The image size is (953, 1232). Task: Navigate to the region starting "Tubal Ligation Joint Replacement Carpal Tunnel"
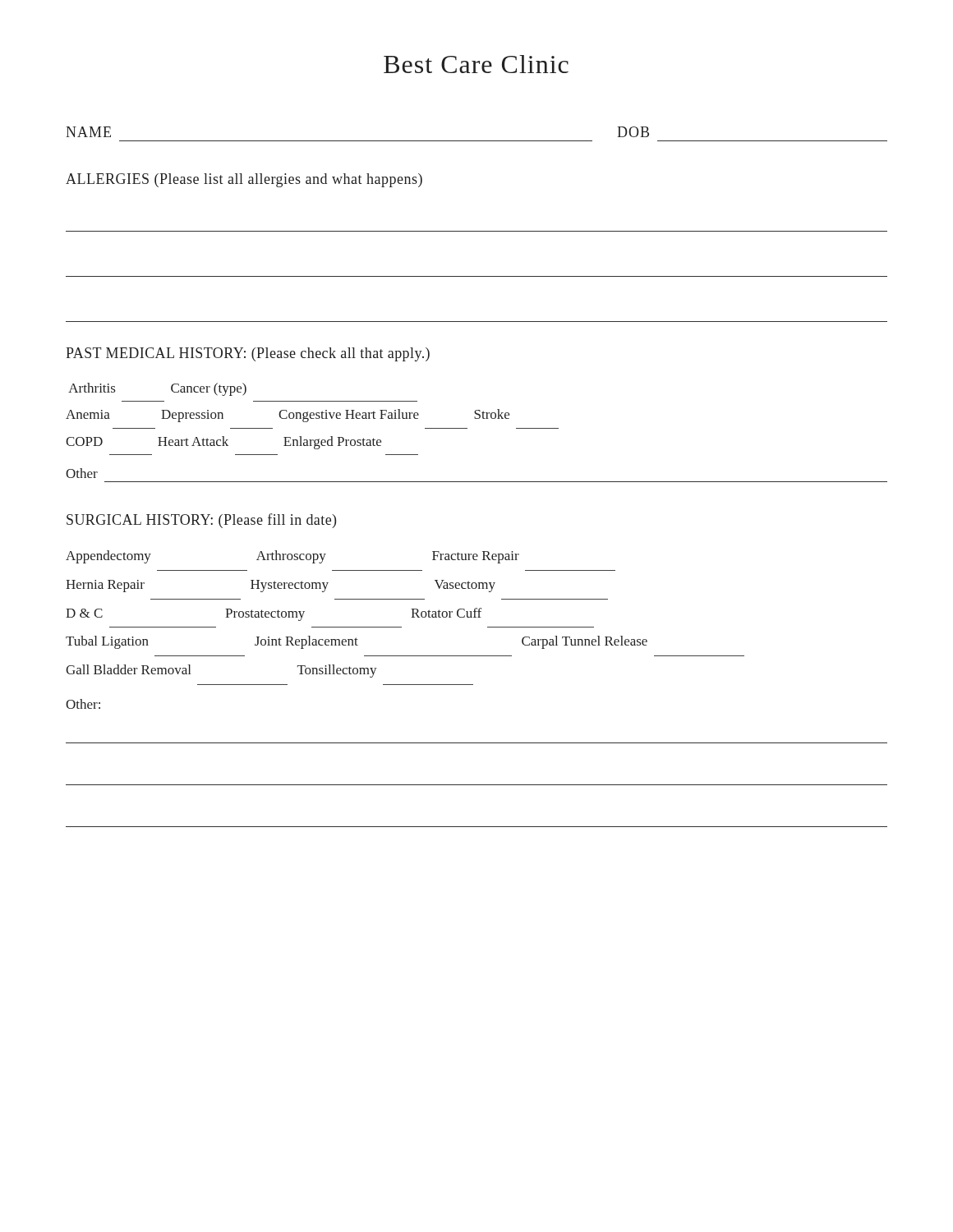[405, 645]
